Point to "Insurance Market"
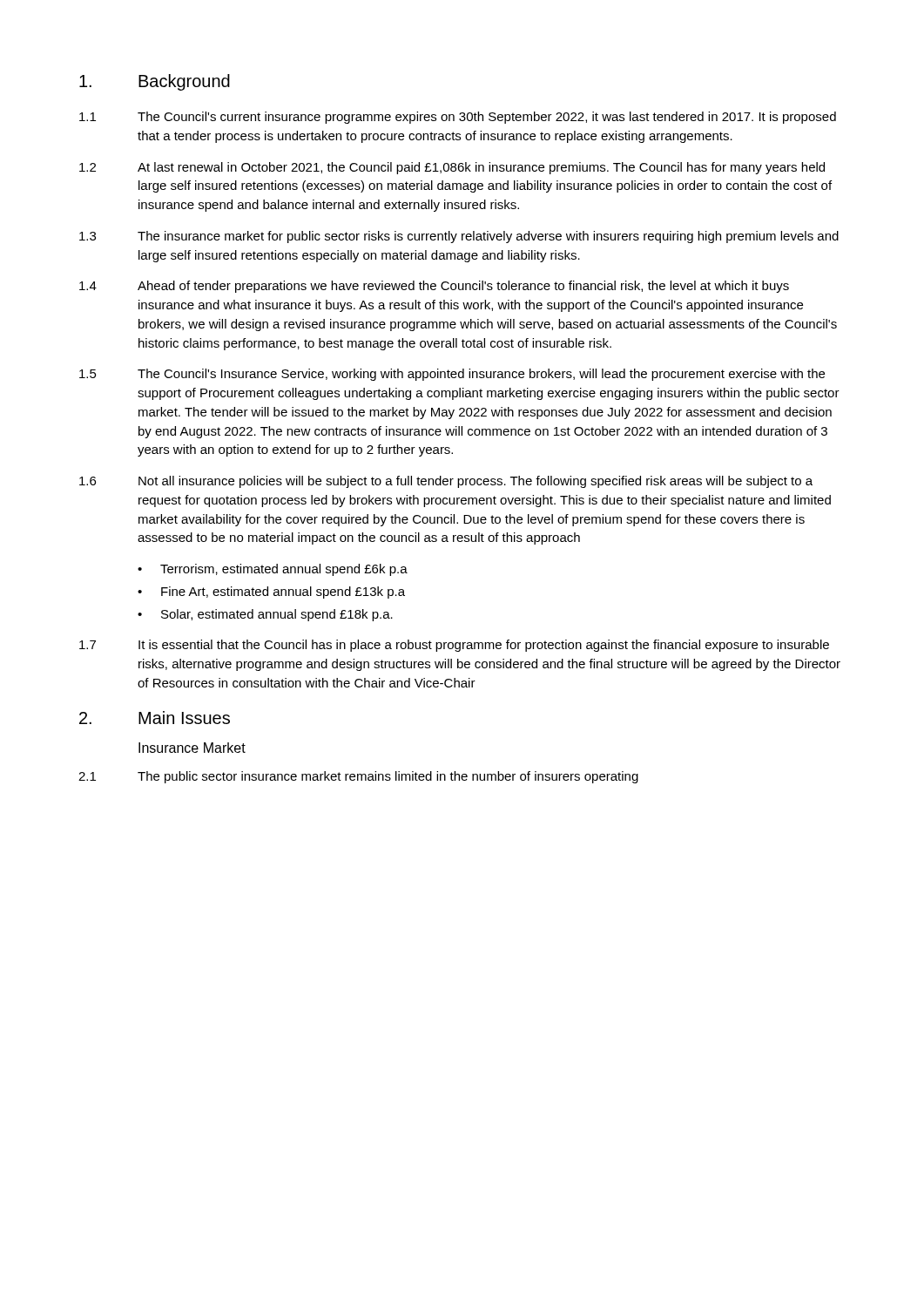This screenshot has width=924, height=1307. click(x=191, y=748)
